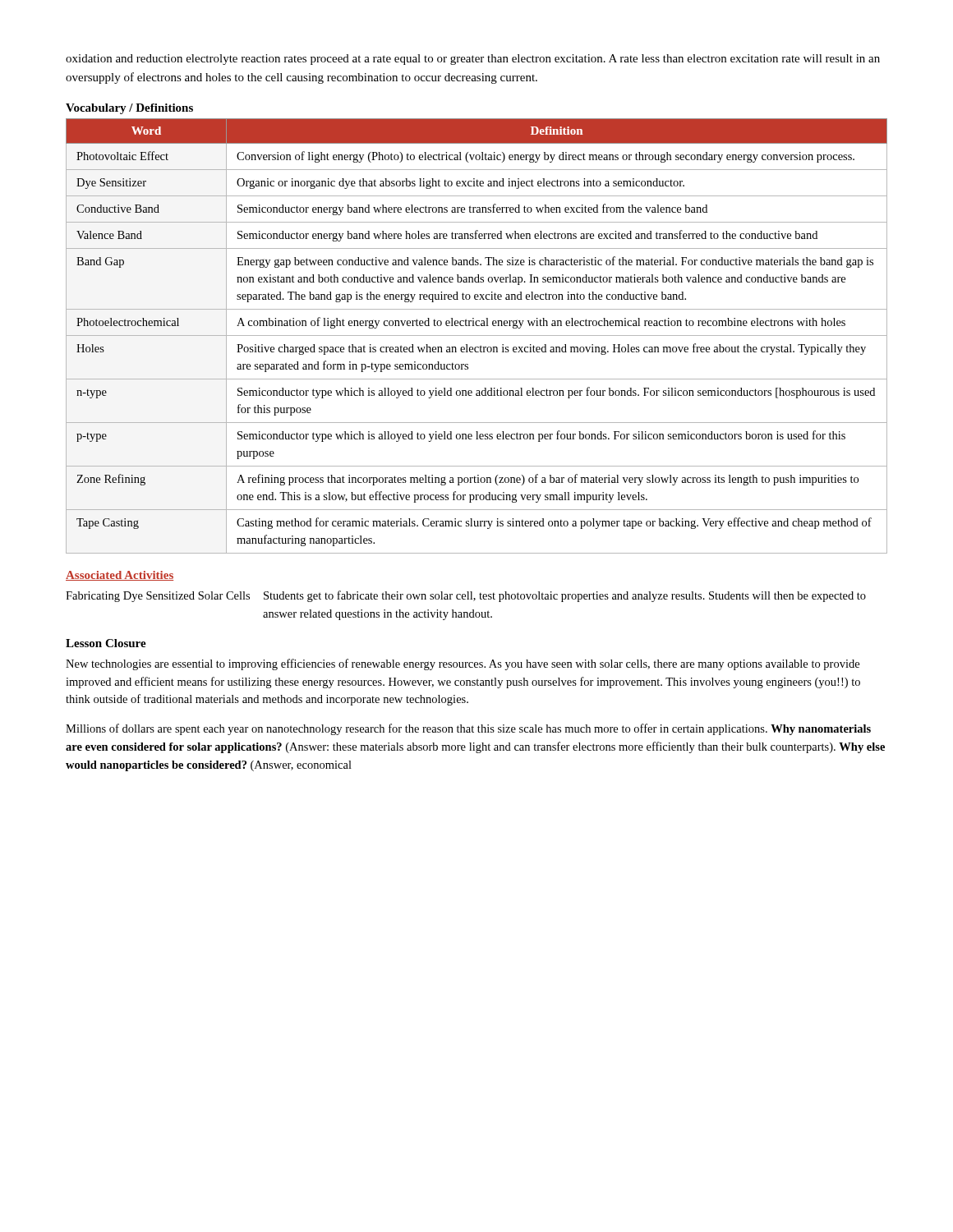This screenshot has height=1232, width=953.
Task: Navigate to the block starting "Vocabulary / Definitions"
Action: 130,108
